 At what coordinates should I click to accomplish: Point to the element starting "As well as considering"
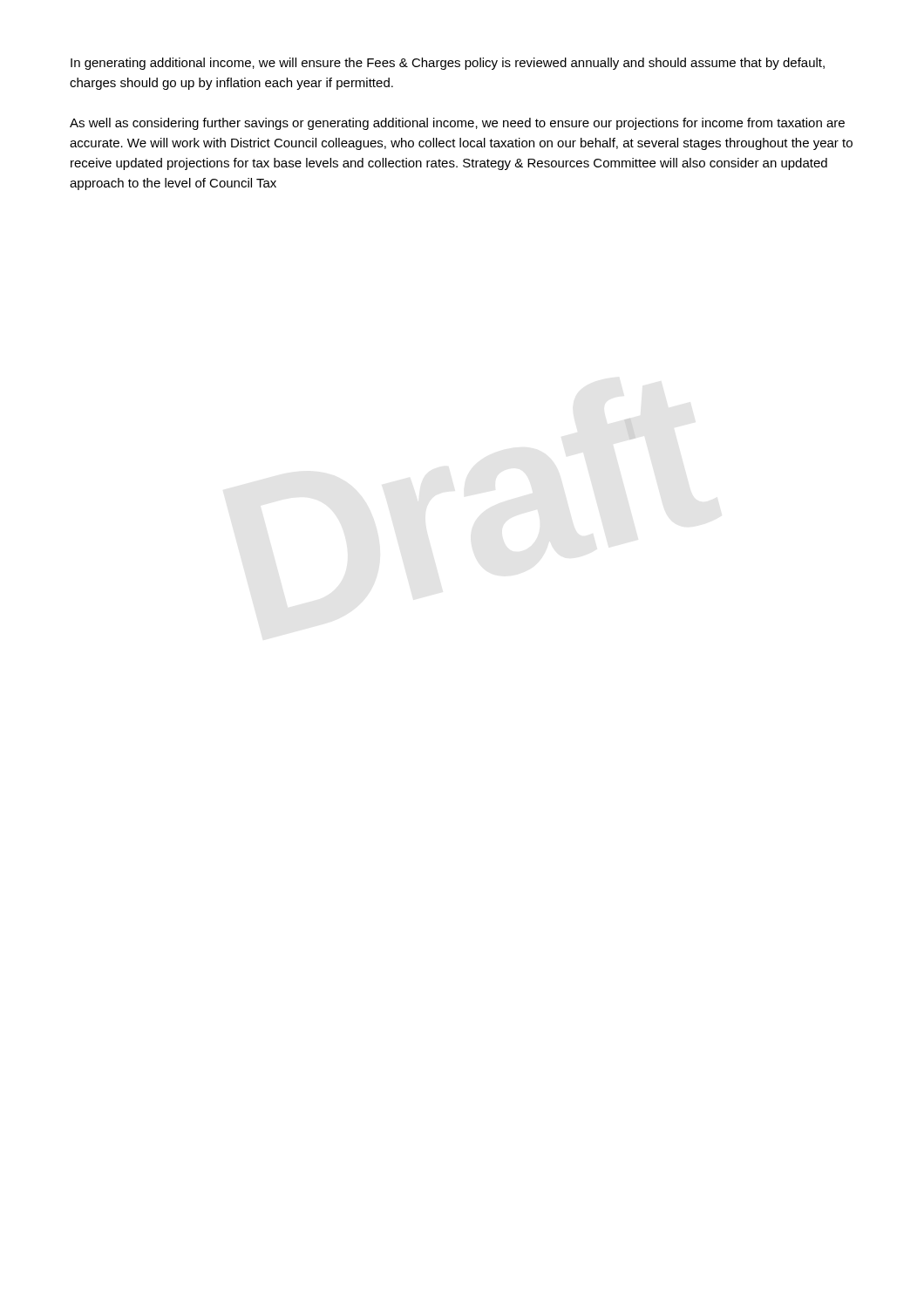(461, 153)
